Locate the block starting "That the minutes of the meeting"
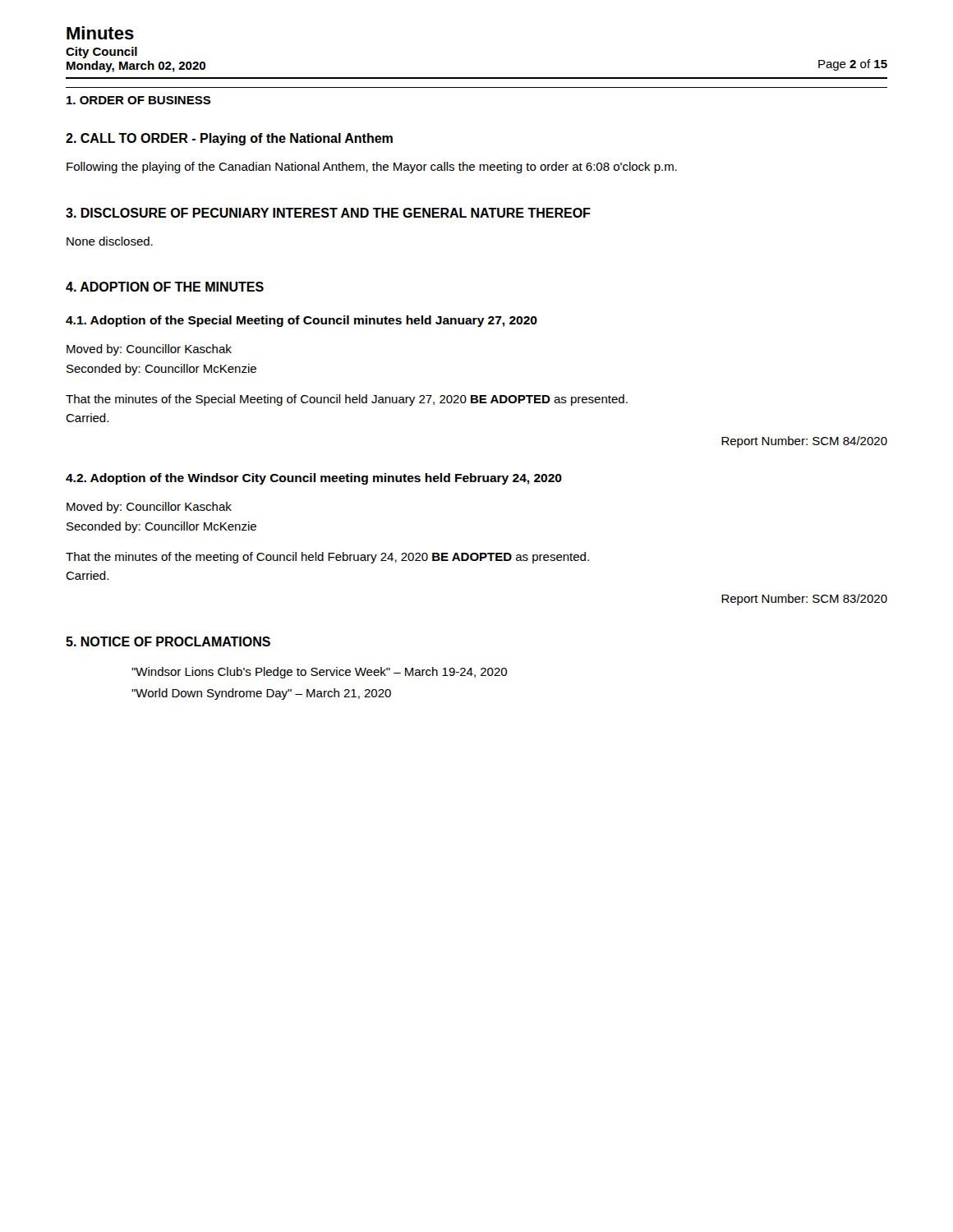953x1232 pixels. tap(328, 566)
